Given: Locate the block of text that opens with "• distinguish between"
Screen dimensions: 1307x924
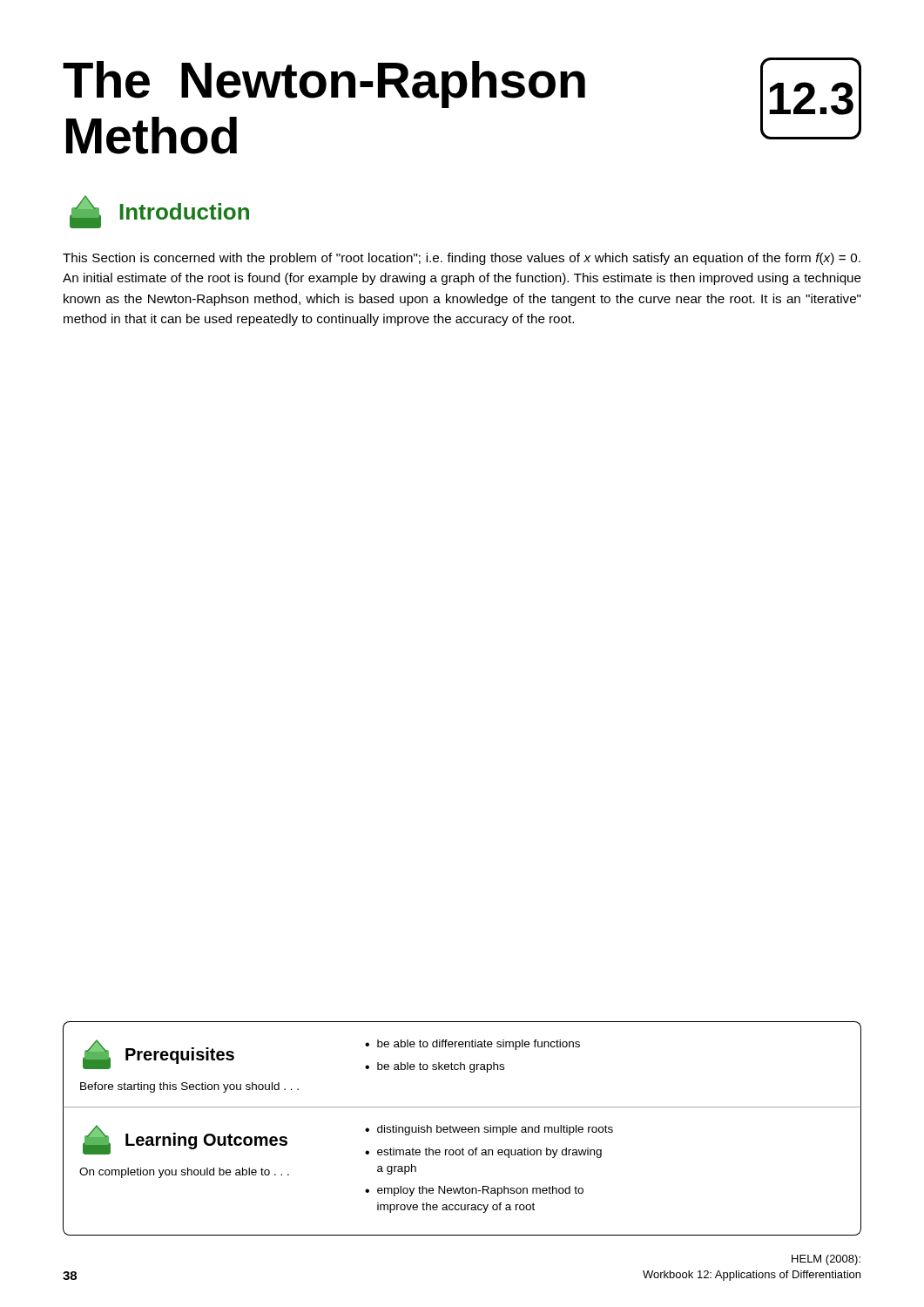Looking at the screenshot, I should coord(489,1130).
